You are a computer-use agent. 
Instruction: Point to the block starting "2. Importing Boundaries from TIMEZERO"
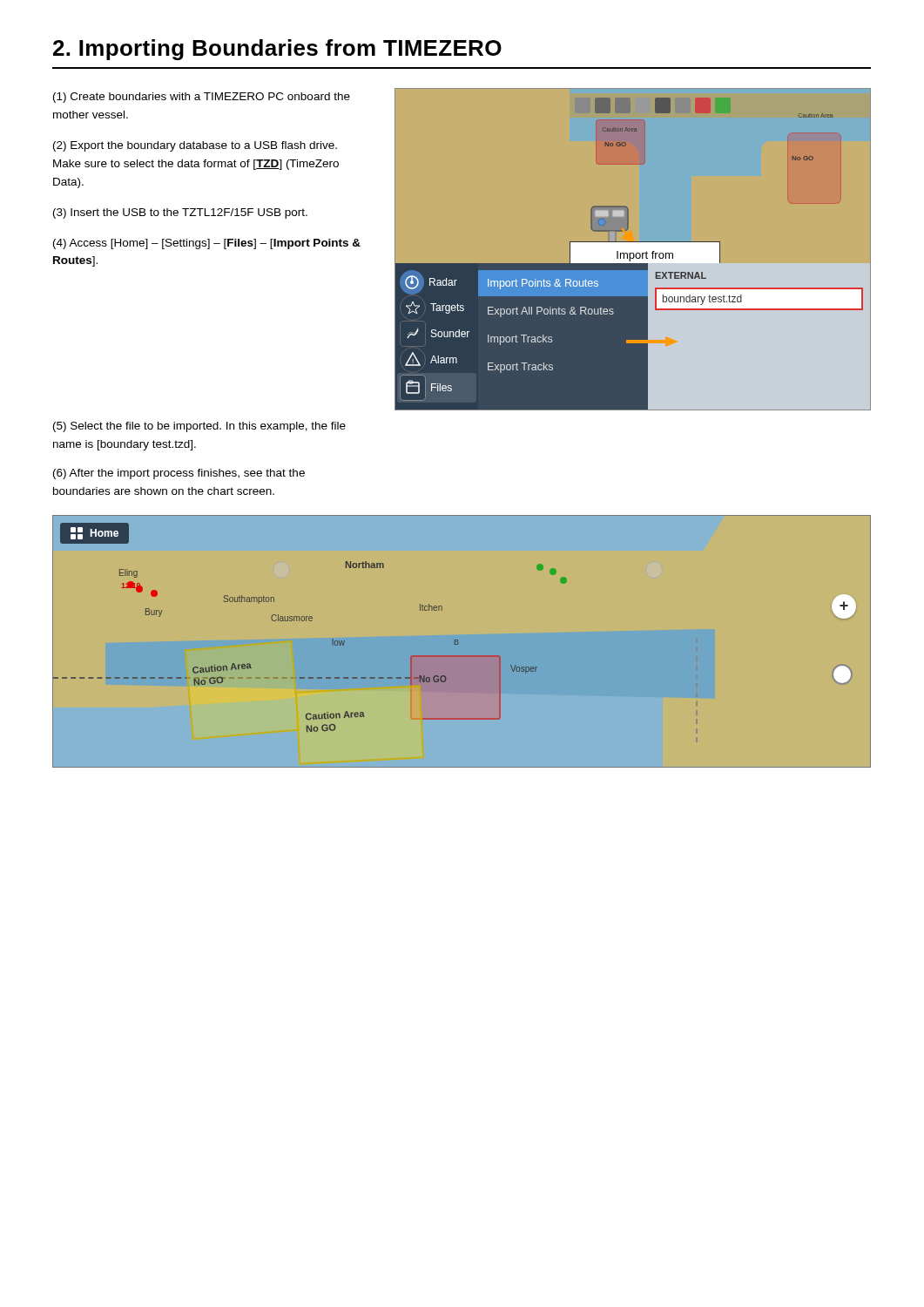pos(462,48)
